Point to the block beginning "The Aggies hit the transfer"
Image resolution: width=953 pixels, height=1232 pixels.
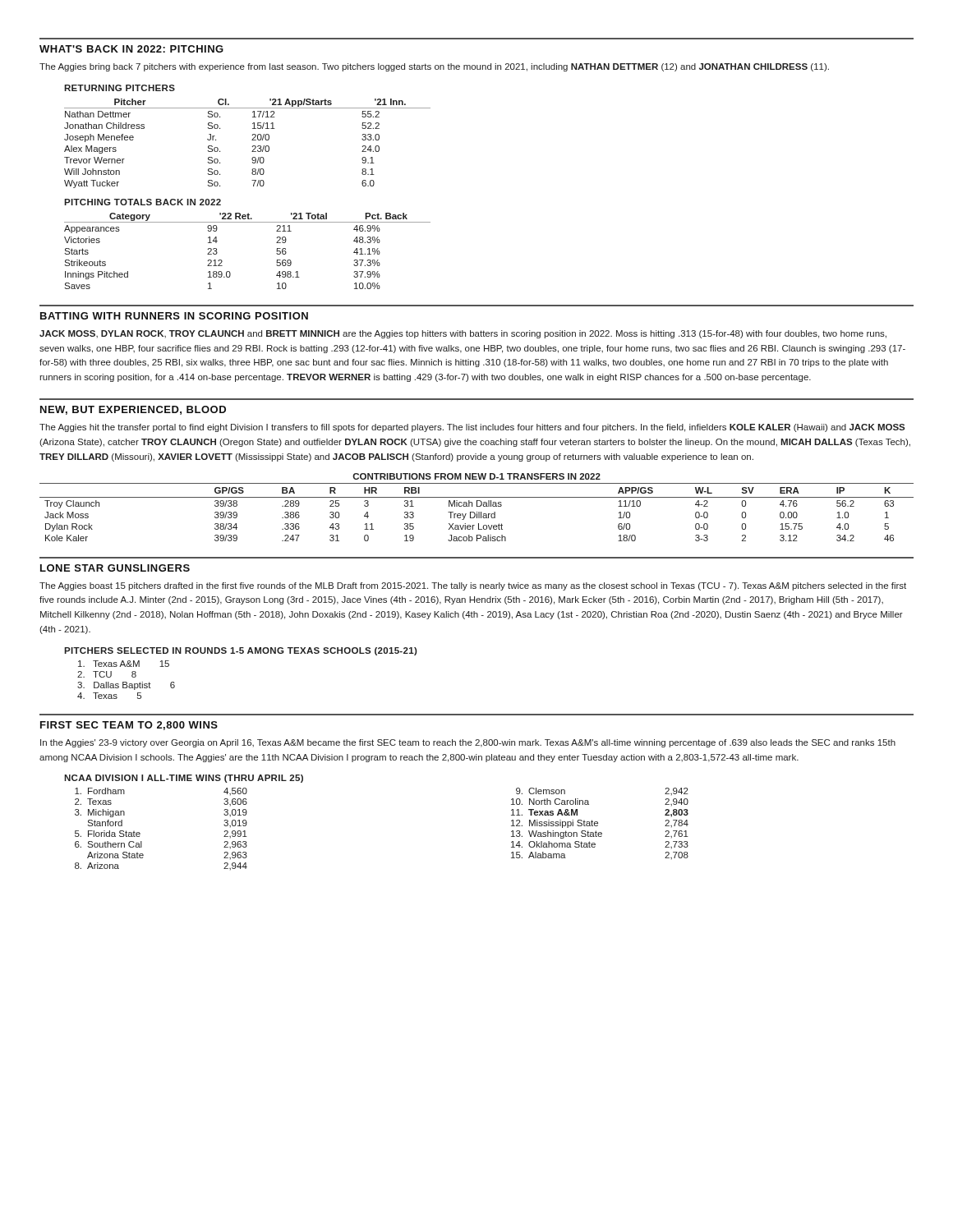click(475, 442)
